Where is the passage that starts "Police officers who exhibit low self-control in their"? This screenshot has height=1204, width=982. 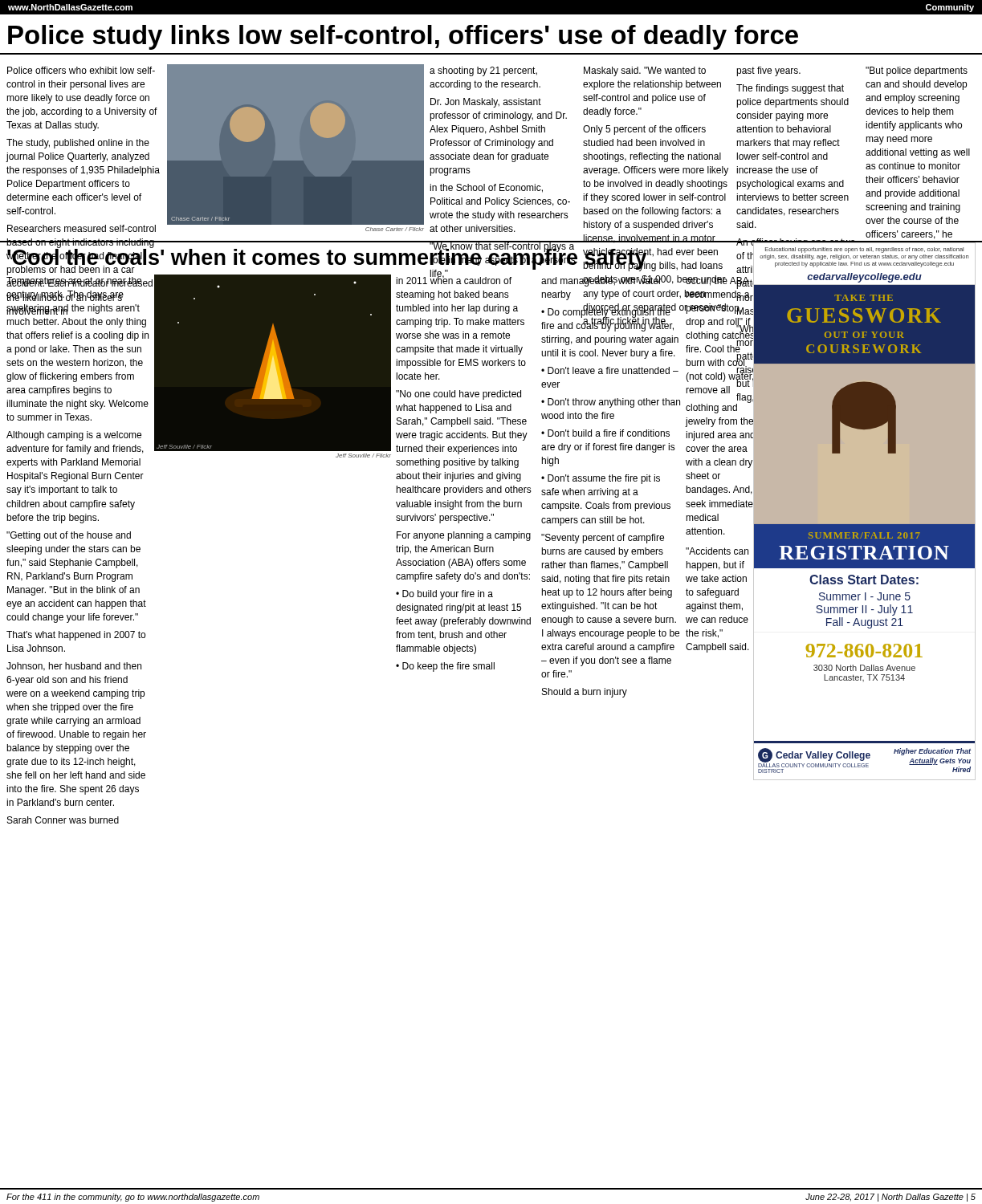click(84, 191)
